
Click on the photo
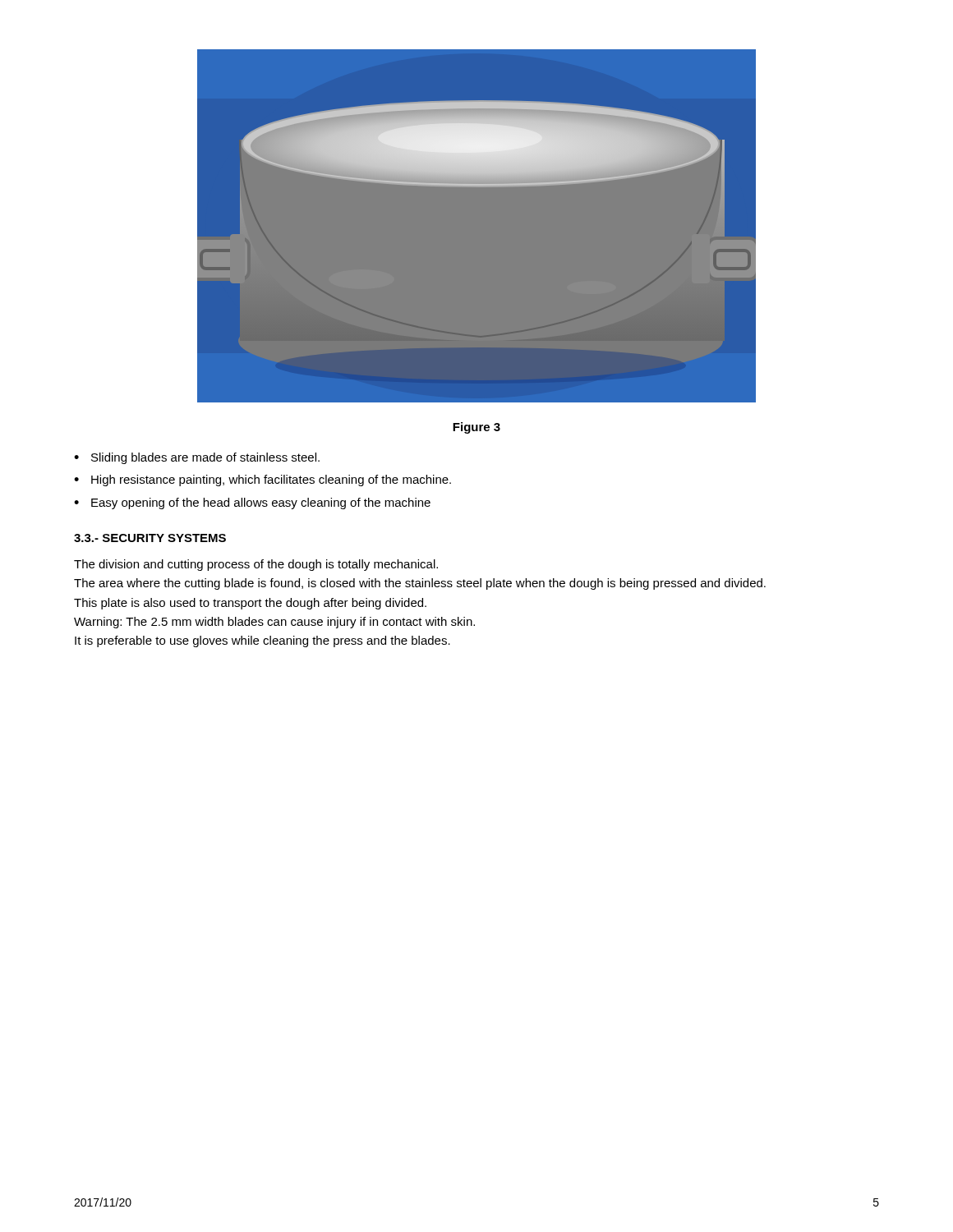(476, 227)
